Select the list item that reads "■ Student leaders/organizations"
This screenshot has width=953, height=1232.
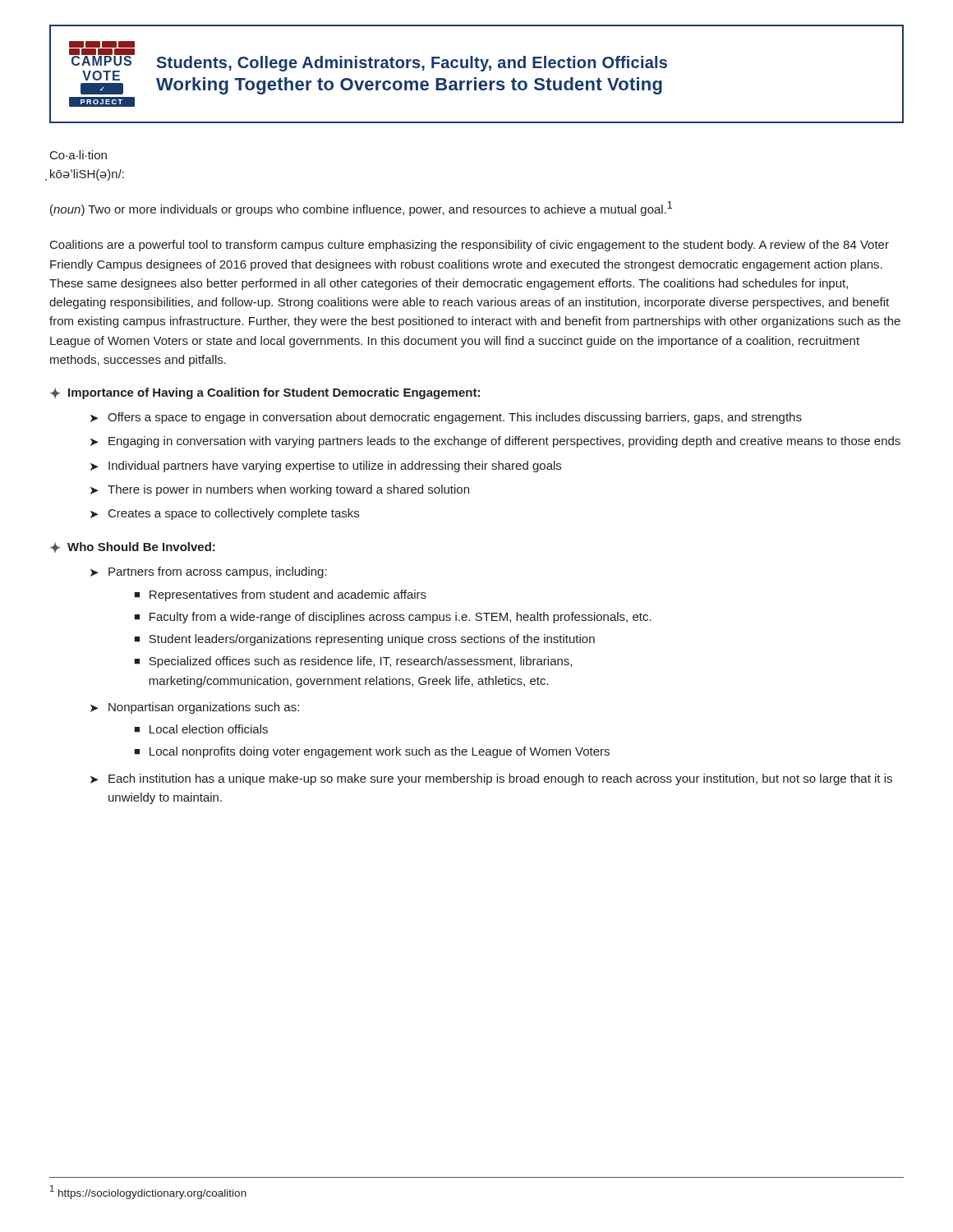[x=519, y=639]
